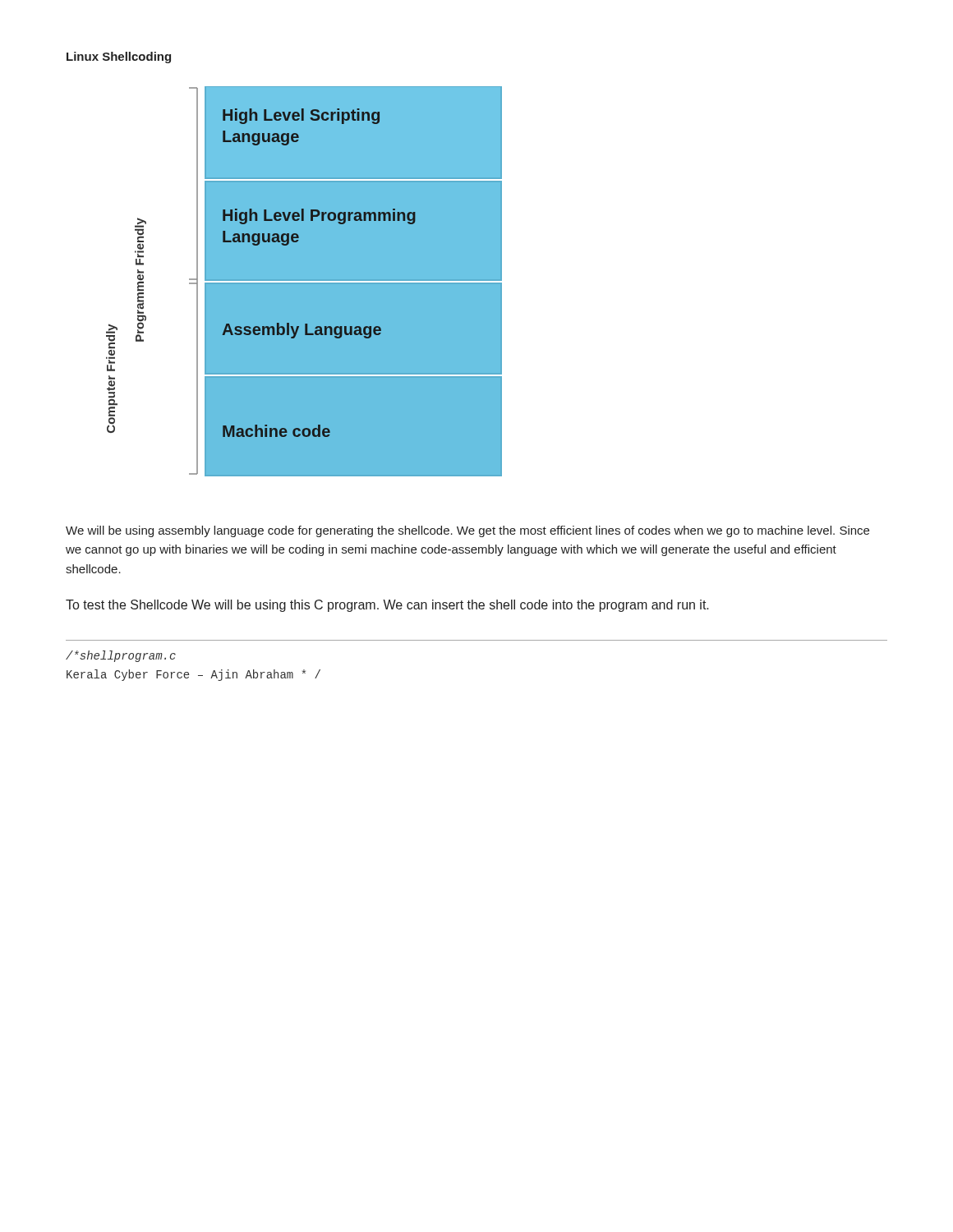953x1232 pixels.
Task: Click the passage that begins "We will be using assembly"
Action: pos(468,549)
